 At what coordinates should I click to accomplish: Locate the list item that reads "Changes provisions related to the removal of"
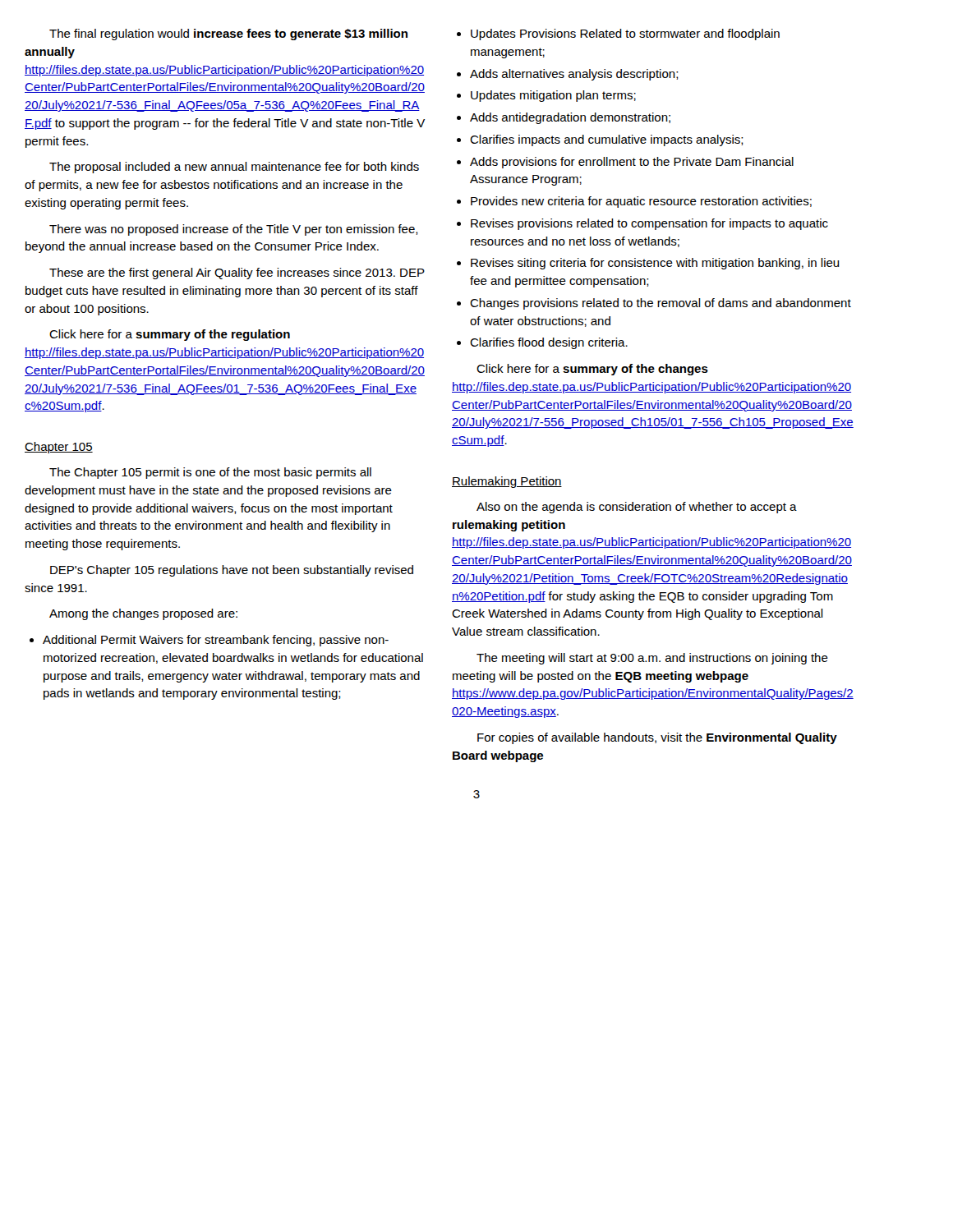(662, 312)
